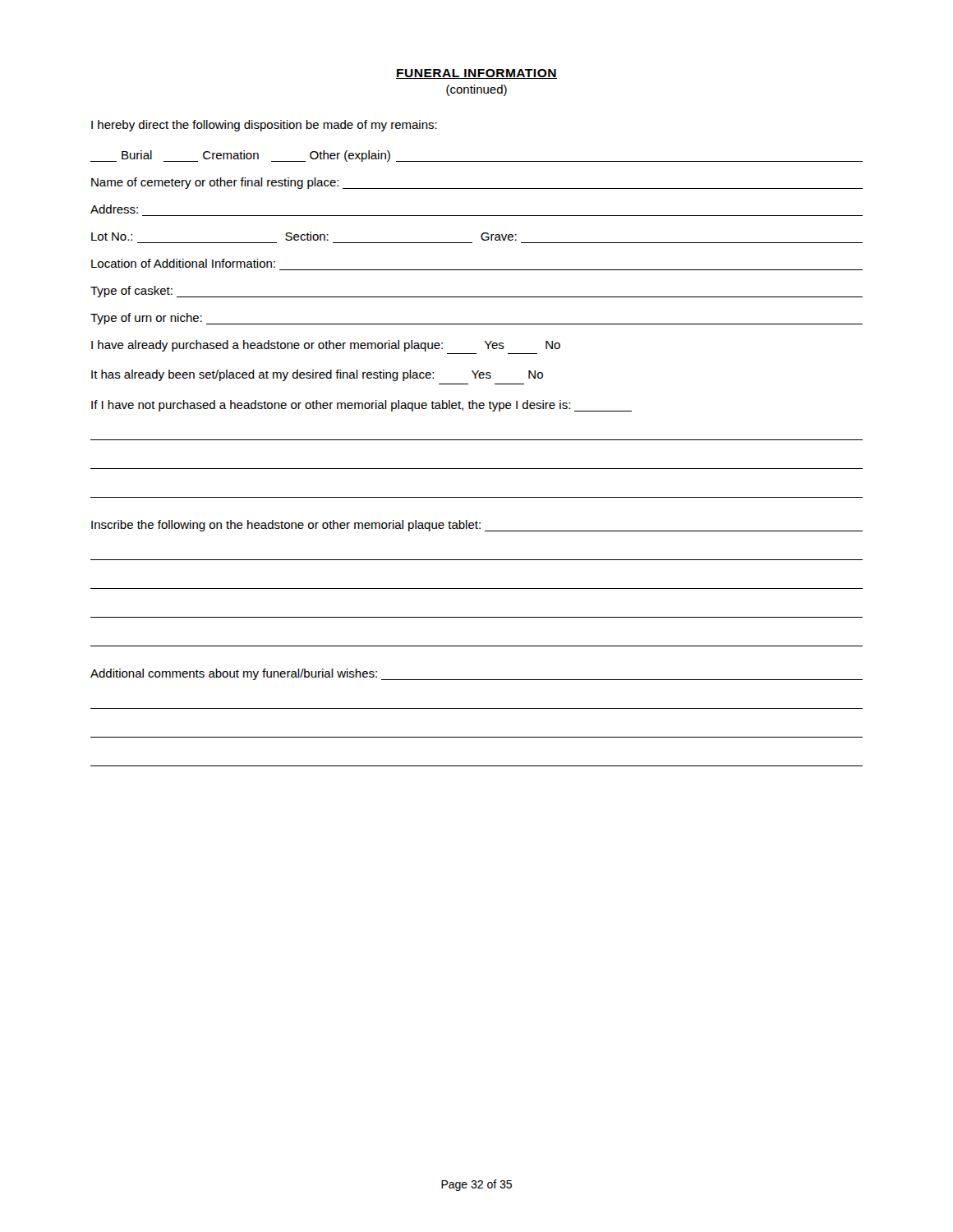Click on the title with the text "FUNERAL INFORMATION"
The width and height of the screenshot is (953, 1232).
coord(476,73)
